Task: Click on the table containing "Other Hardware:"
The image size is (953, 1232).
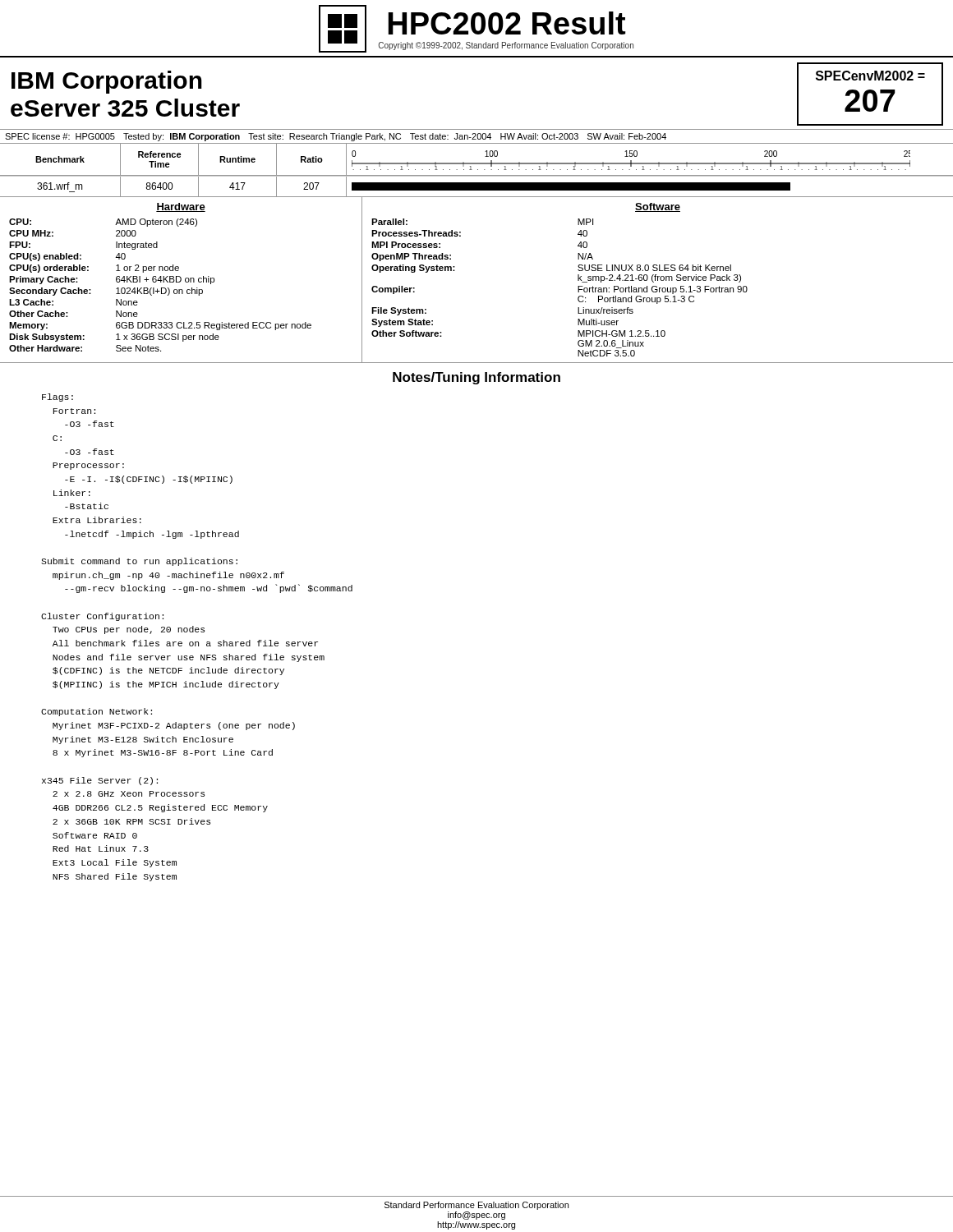Action: 476,280
